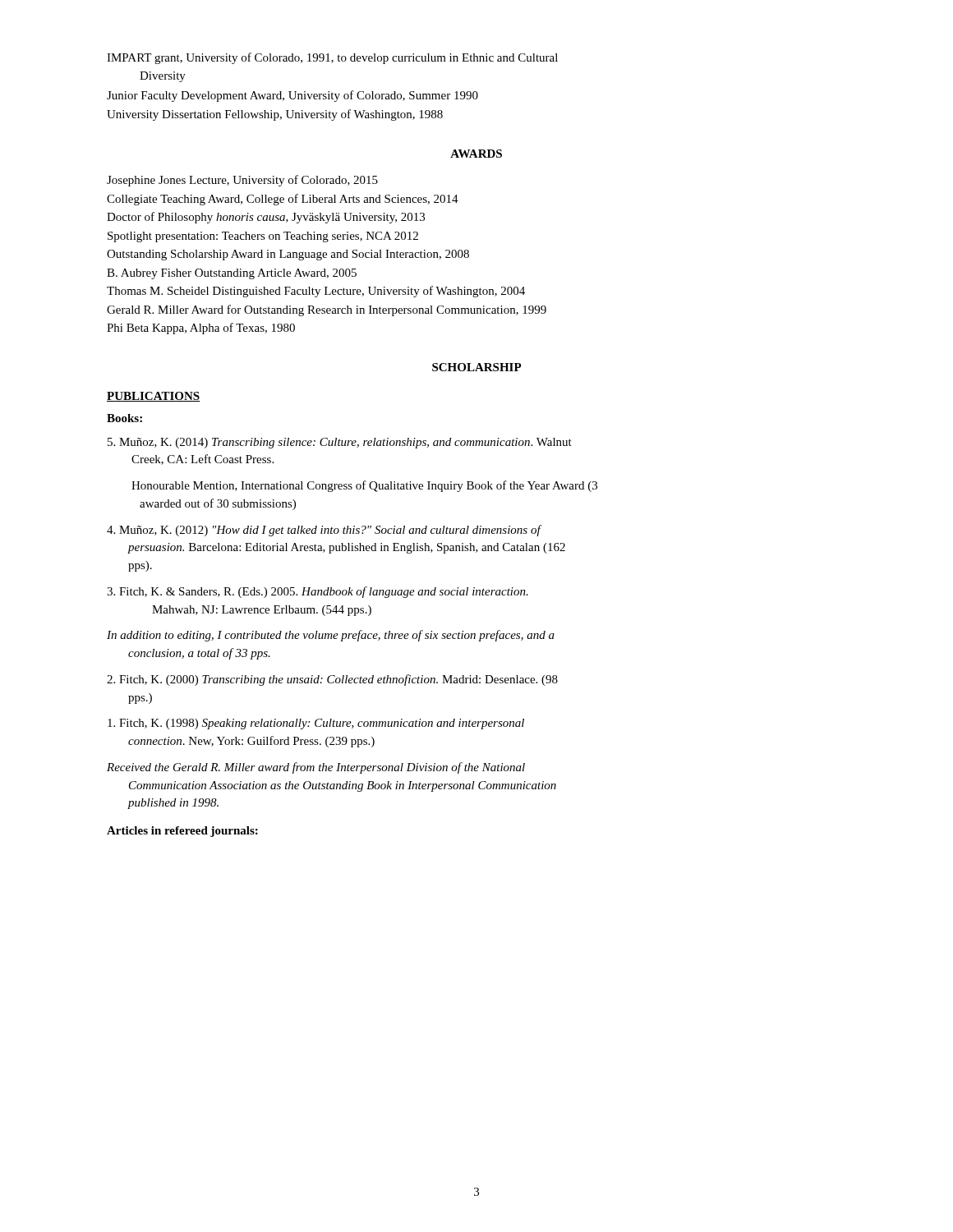953x1232 pixels.
Task: Click on the element starting "Josephine Jones Lecture, University of Colorado, 2015"
Action: [327, 254]
